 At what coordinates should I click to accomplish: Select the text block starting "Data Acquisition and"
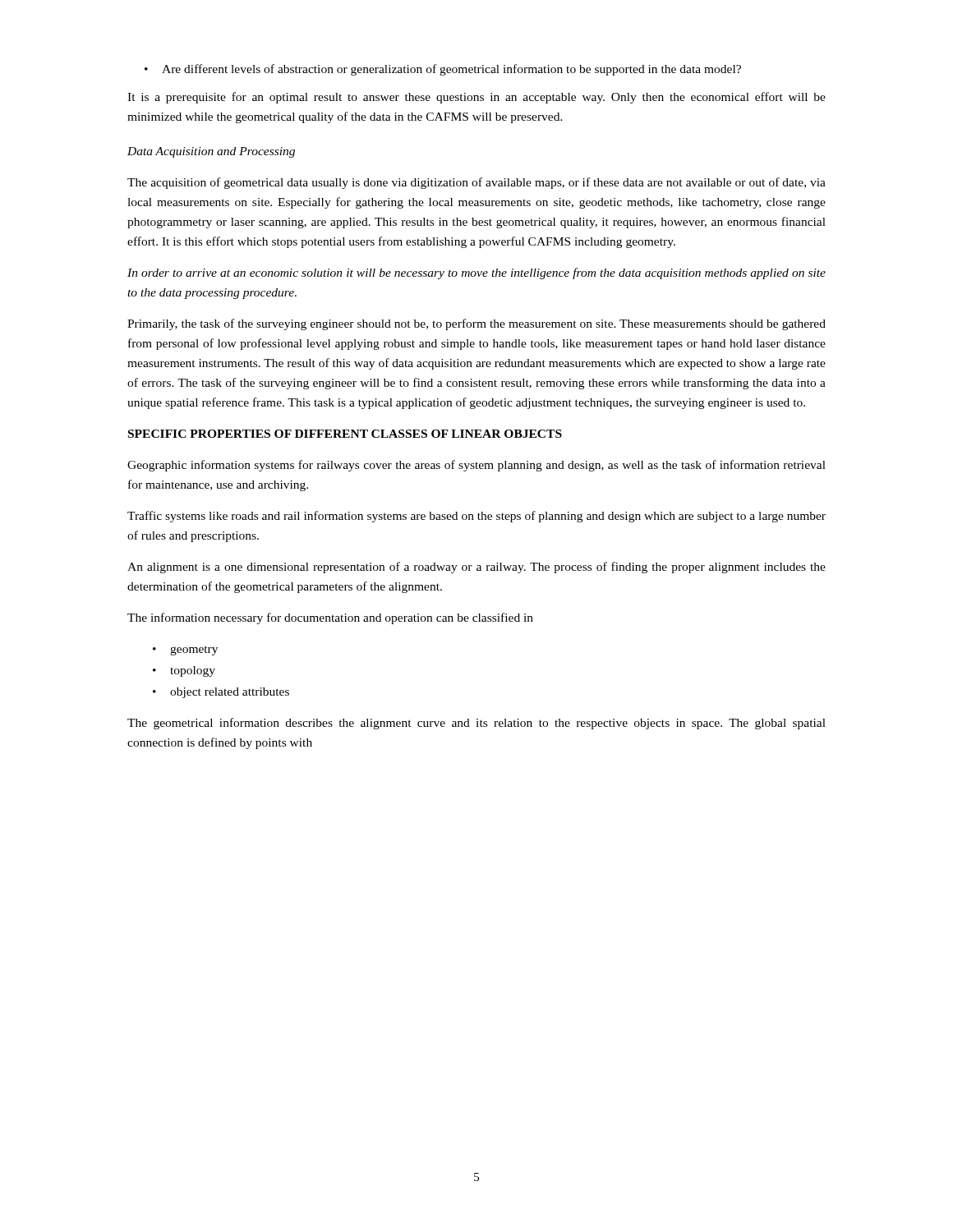coord(211,151)
